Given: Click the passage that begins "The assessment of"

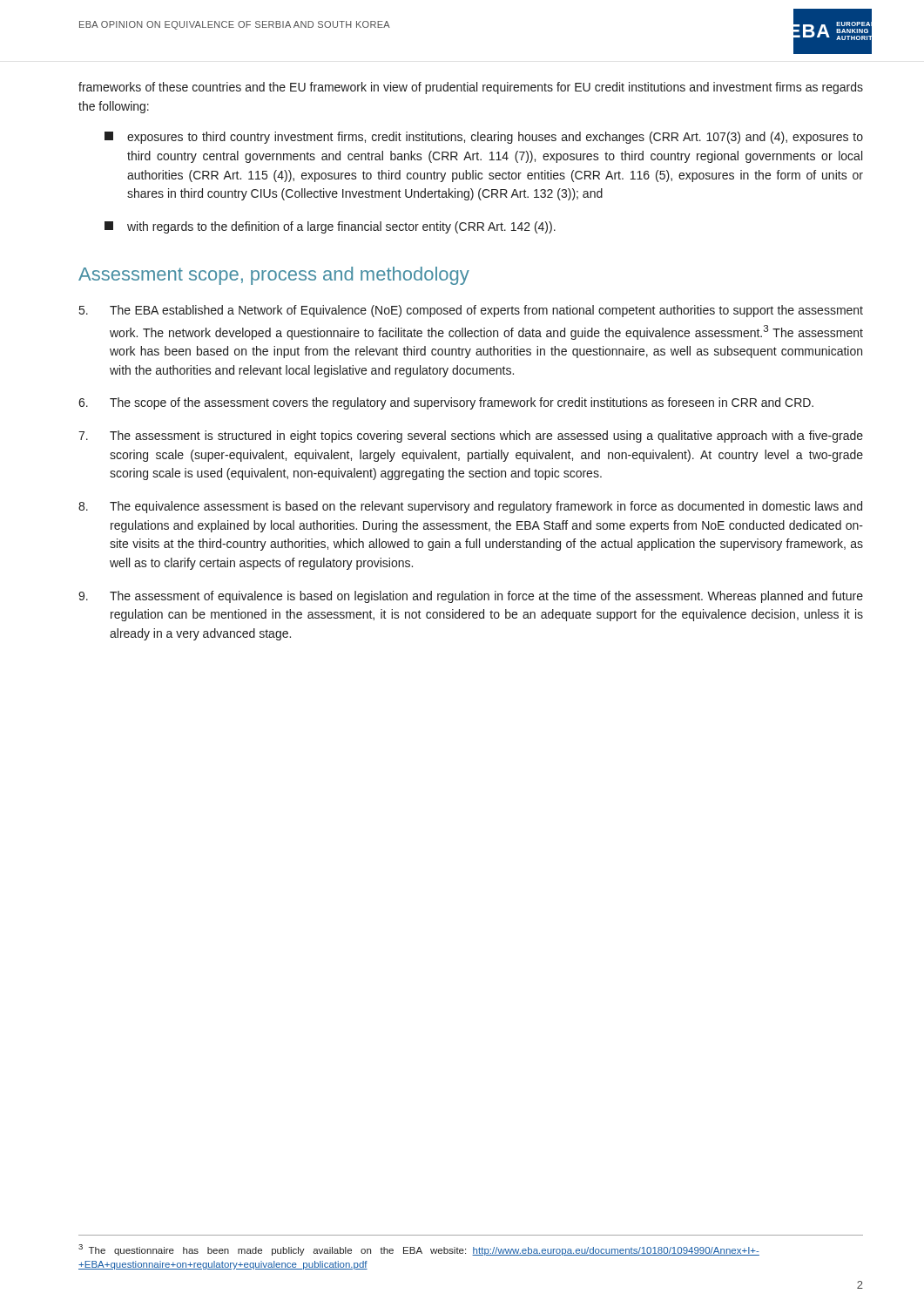Looking at the screenshot, I should click(x=471, y=615).
